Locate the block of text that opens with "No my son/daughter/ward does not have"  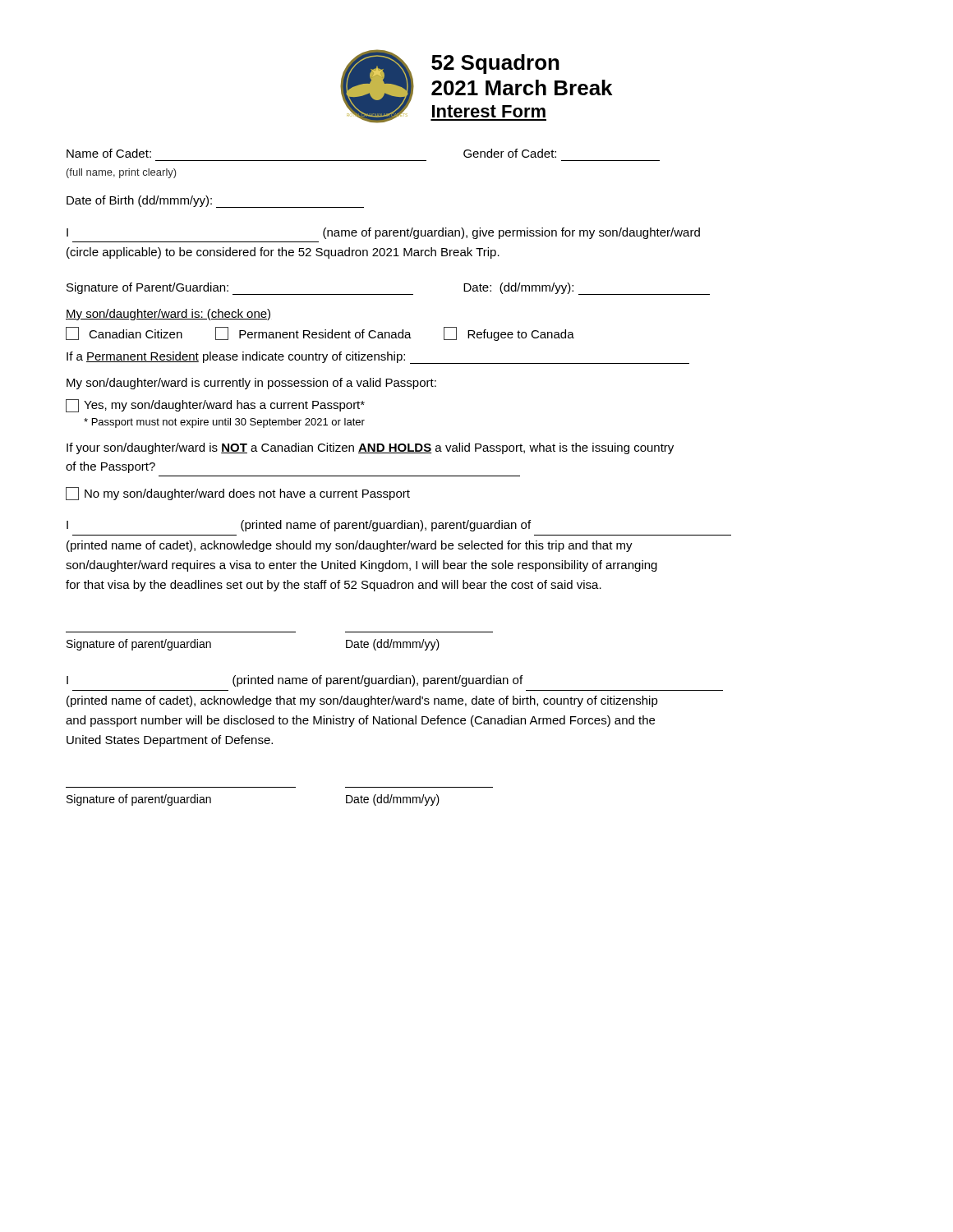click(238, 493)
